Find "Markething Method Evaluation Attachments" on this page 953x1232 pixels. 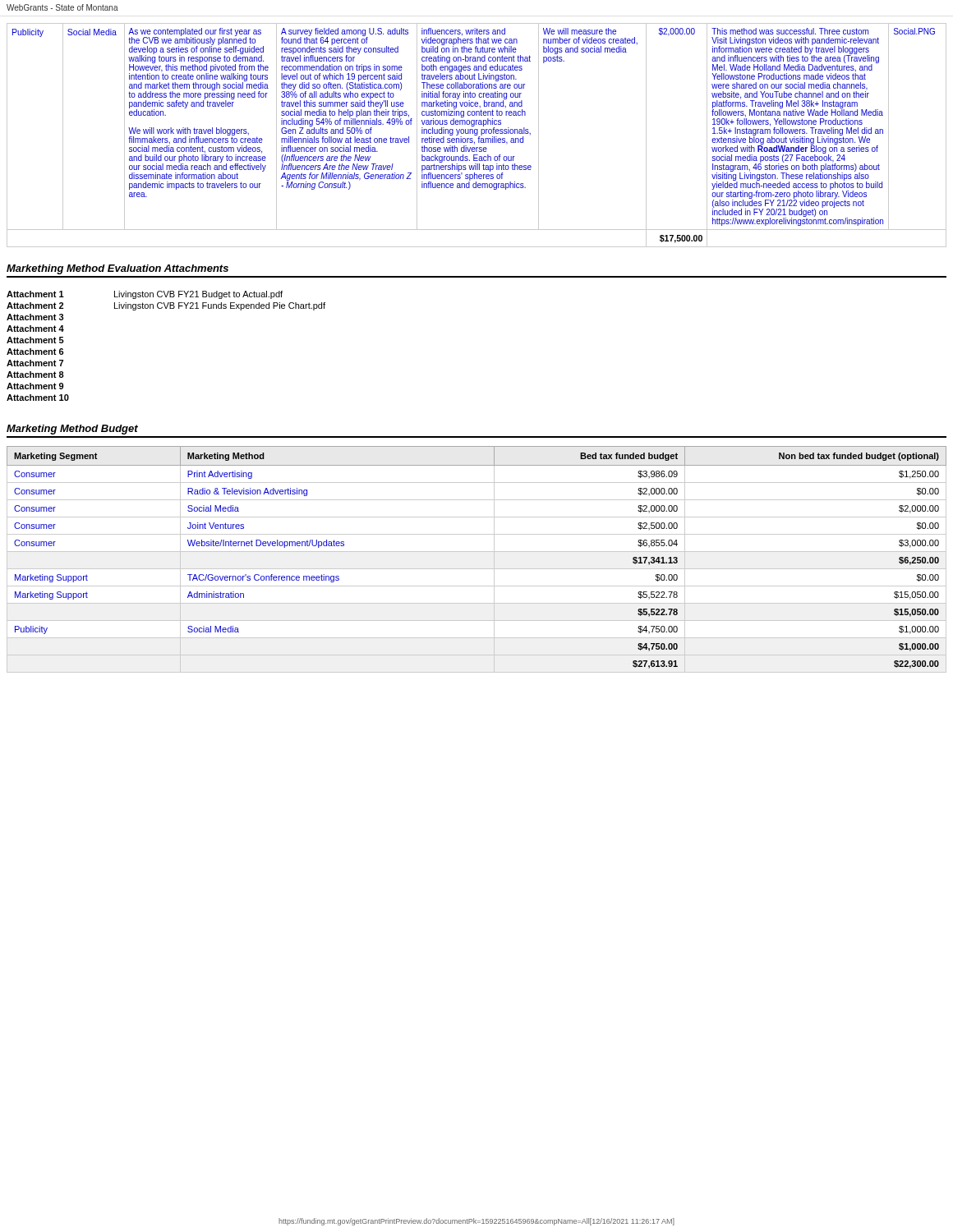(118, 268)
